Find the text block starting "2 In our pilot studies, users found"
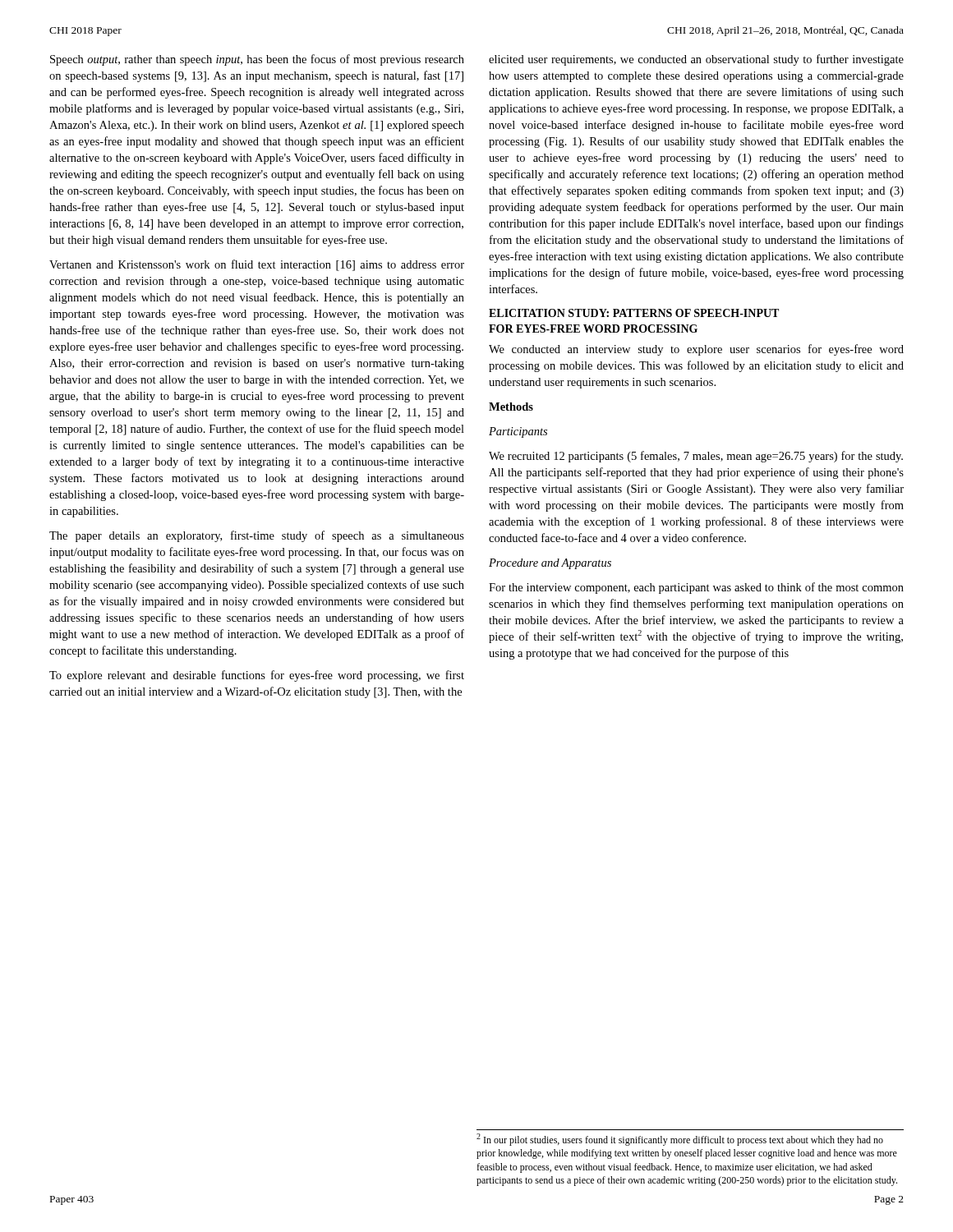The width and height of the screenshot is (953, 1232). click(x=687, y=1159)
